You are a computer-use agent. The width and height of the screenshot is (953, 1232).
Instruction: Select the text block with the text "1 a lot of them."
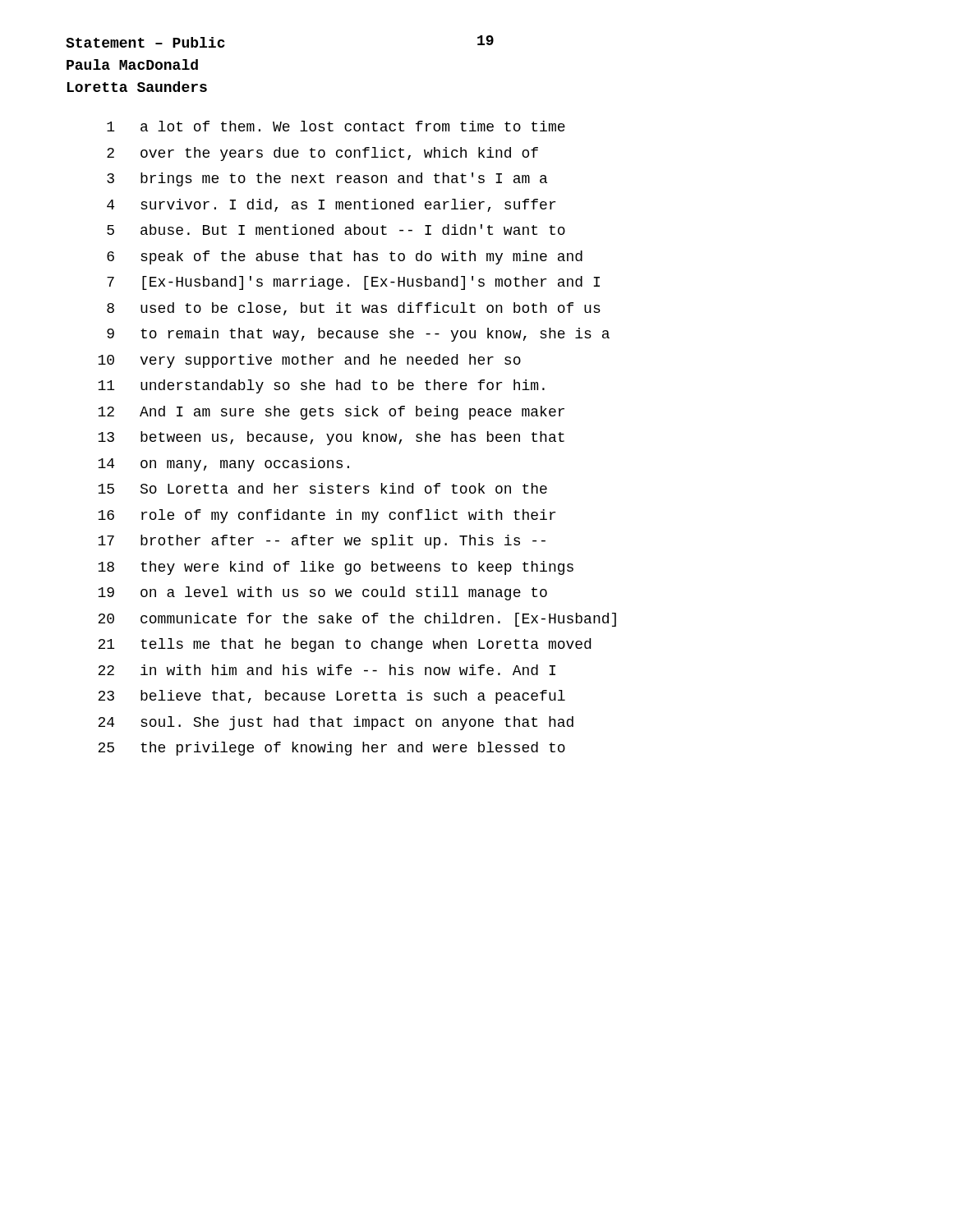click(x=476, y=438)
